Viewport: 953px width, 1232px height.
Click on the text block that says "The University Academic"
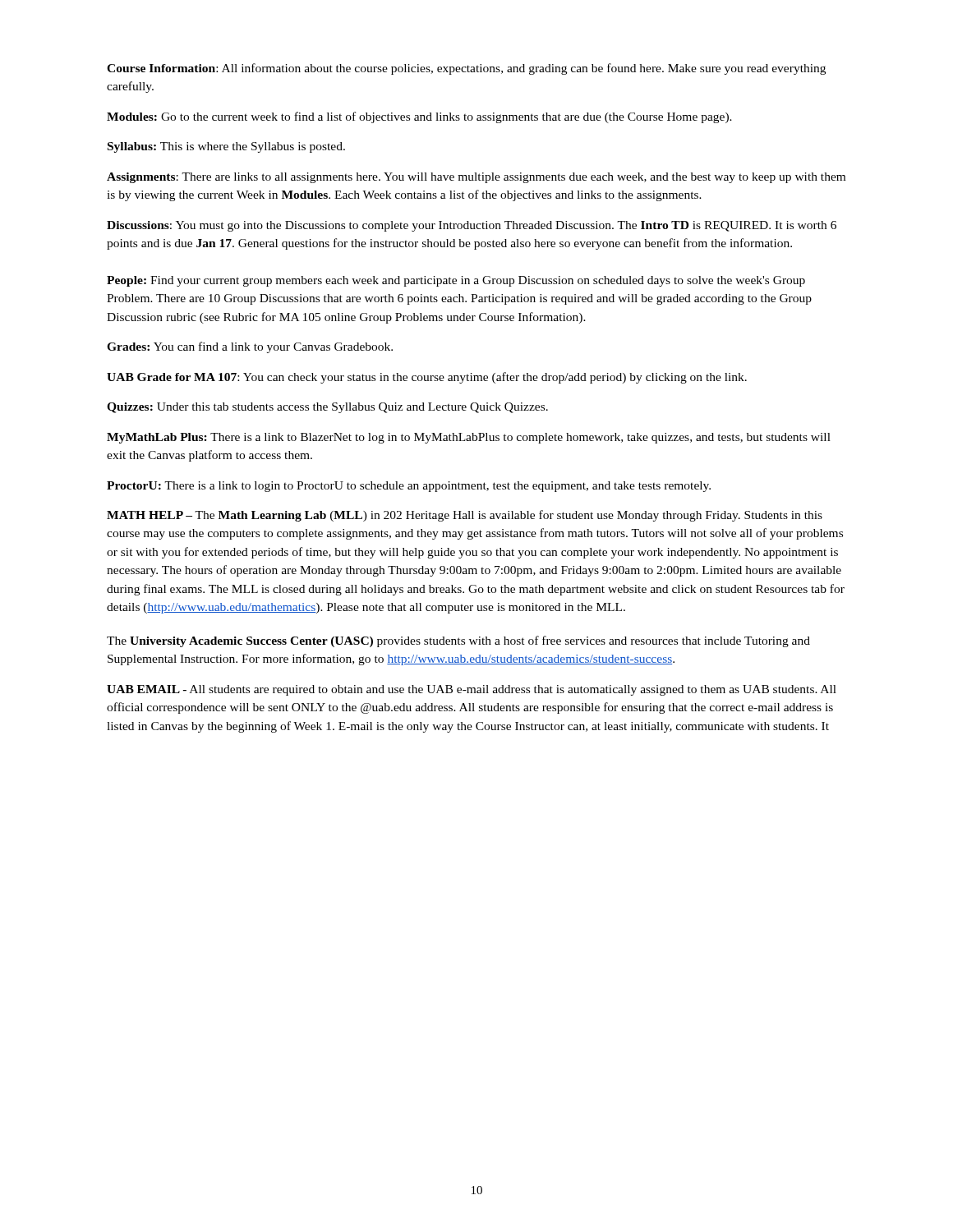tap(458, 649)
